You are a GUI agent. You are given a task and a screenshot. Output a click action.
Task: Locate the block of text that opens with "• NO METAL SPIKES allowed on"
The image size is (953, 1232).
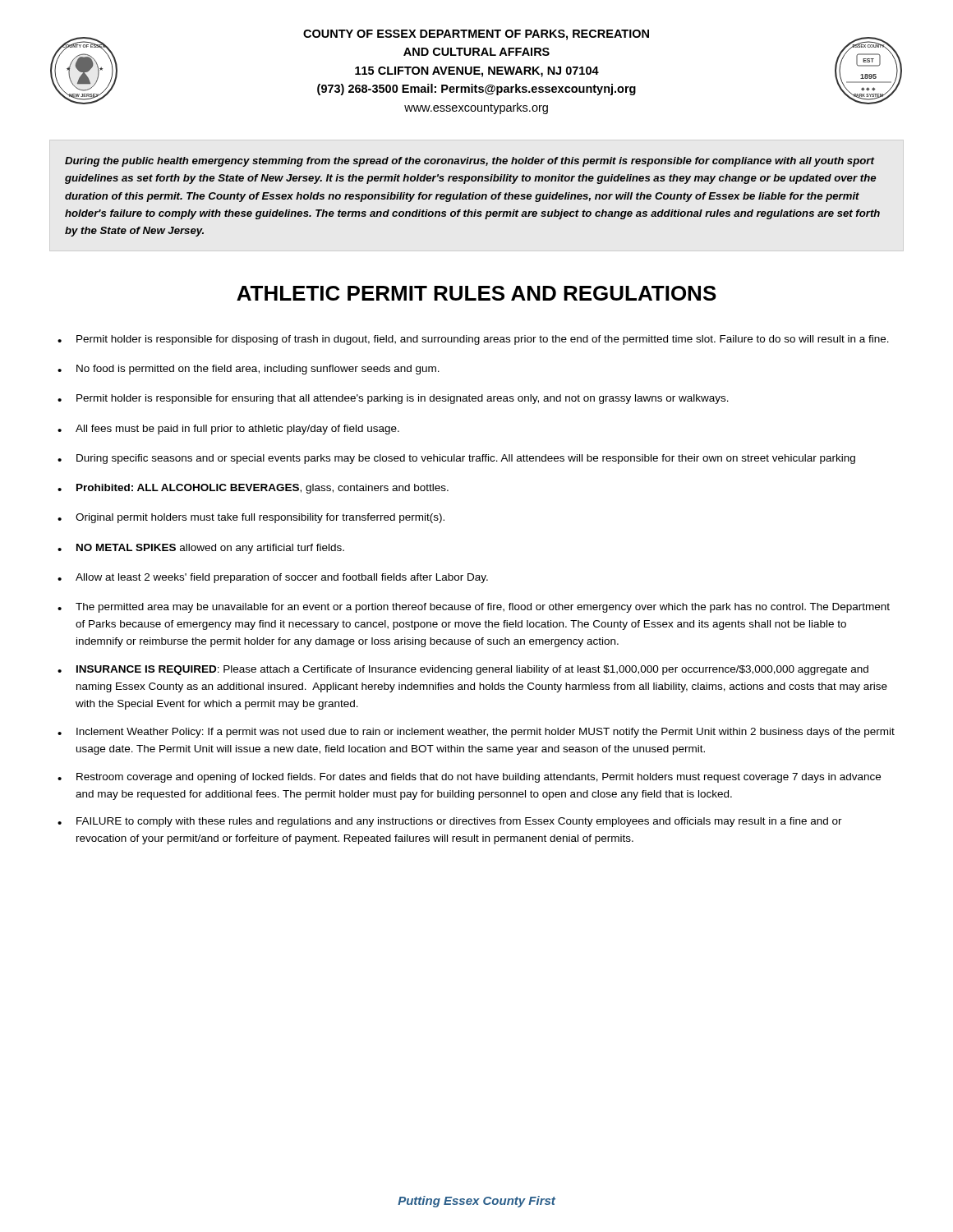pyautogui.click(x=201, y=549)
